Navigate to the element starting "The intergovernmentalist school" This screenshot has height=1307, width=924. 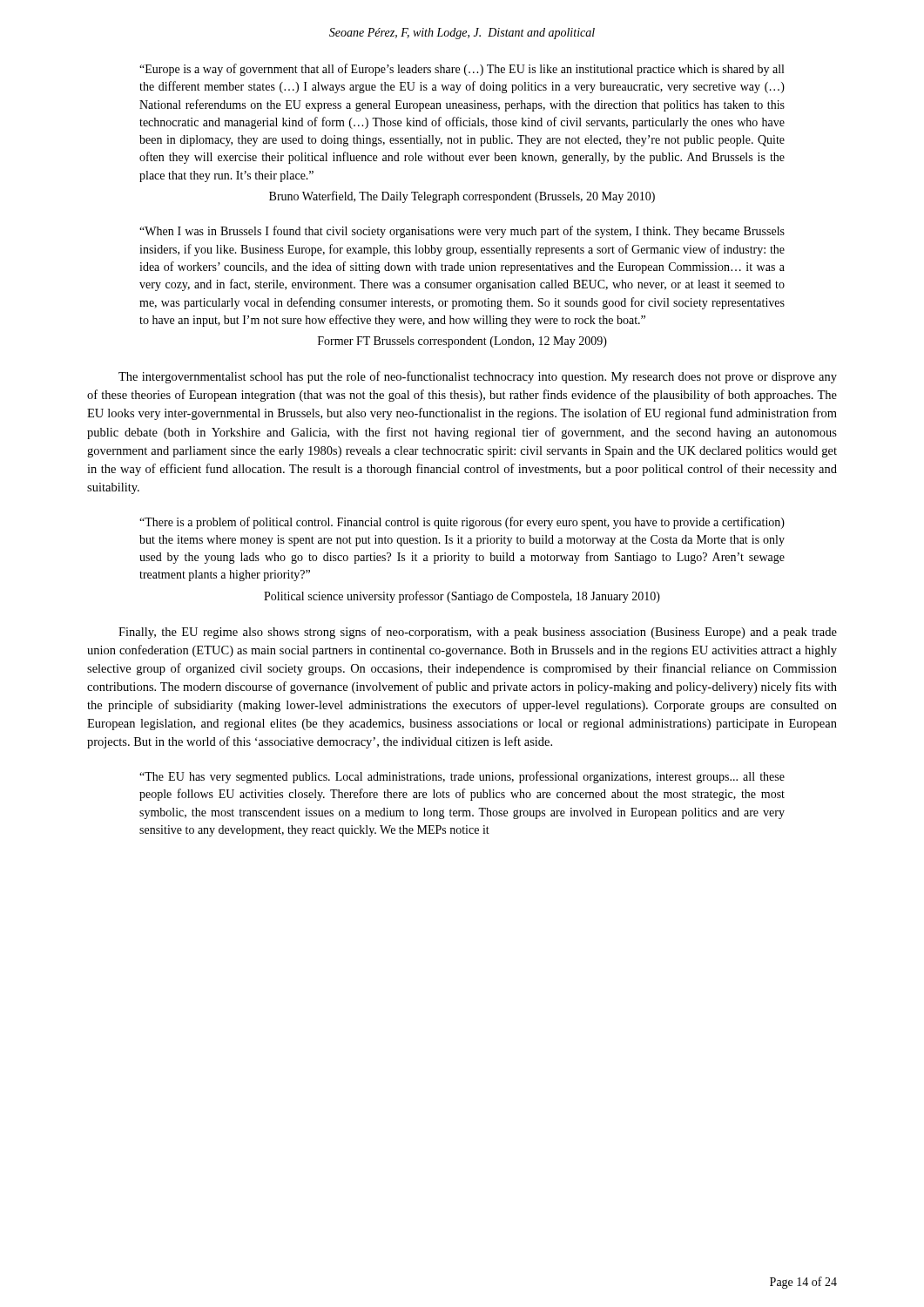tap(462, 432)
